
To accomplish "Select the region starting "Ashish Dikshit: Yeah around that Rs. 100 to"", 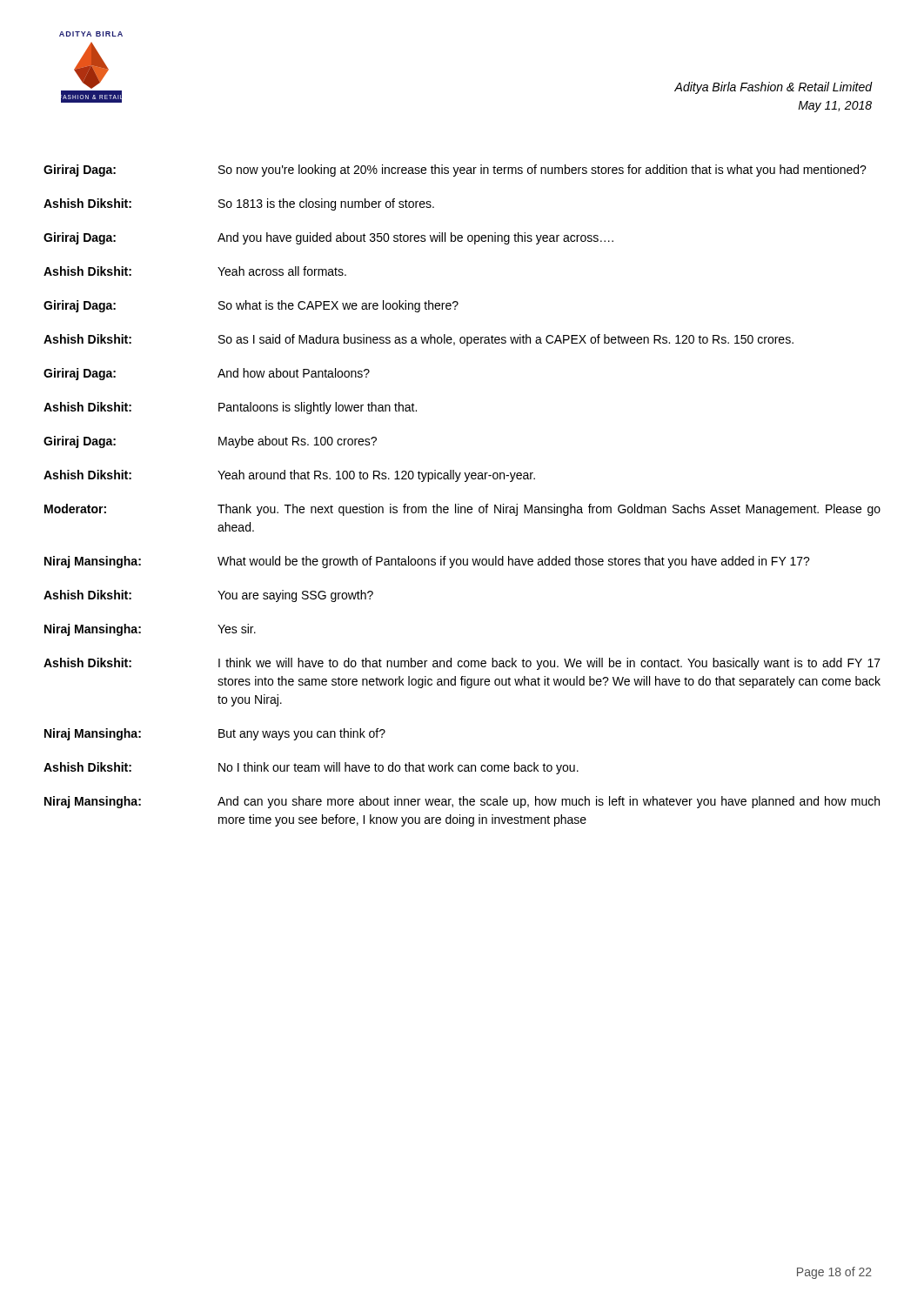I will pyautogui.click(x=462, y=475).
